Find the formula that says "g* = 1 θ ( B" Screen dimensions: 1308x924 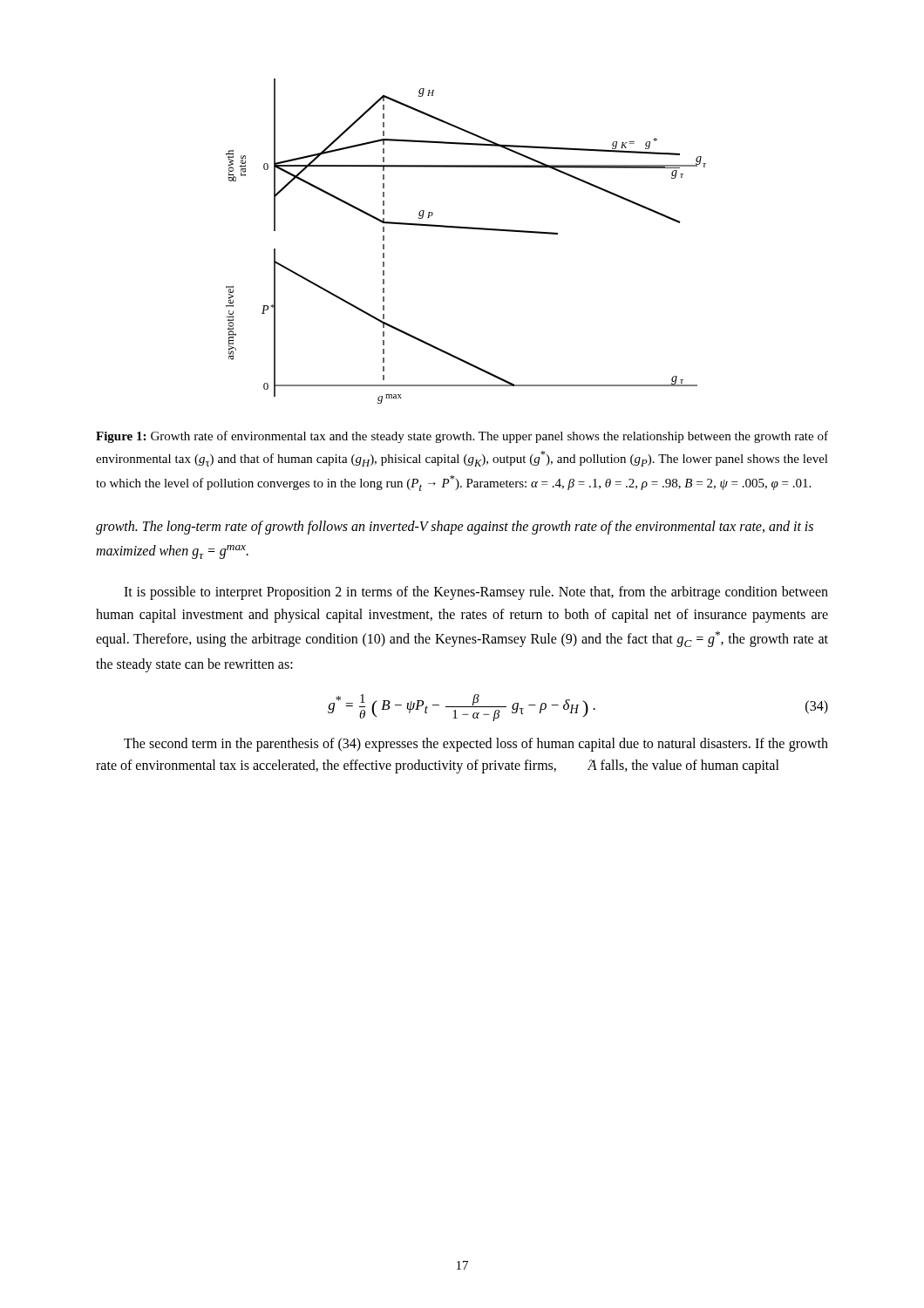578,706
